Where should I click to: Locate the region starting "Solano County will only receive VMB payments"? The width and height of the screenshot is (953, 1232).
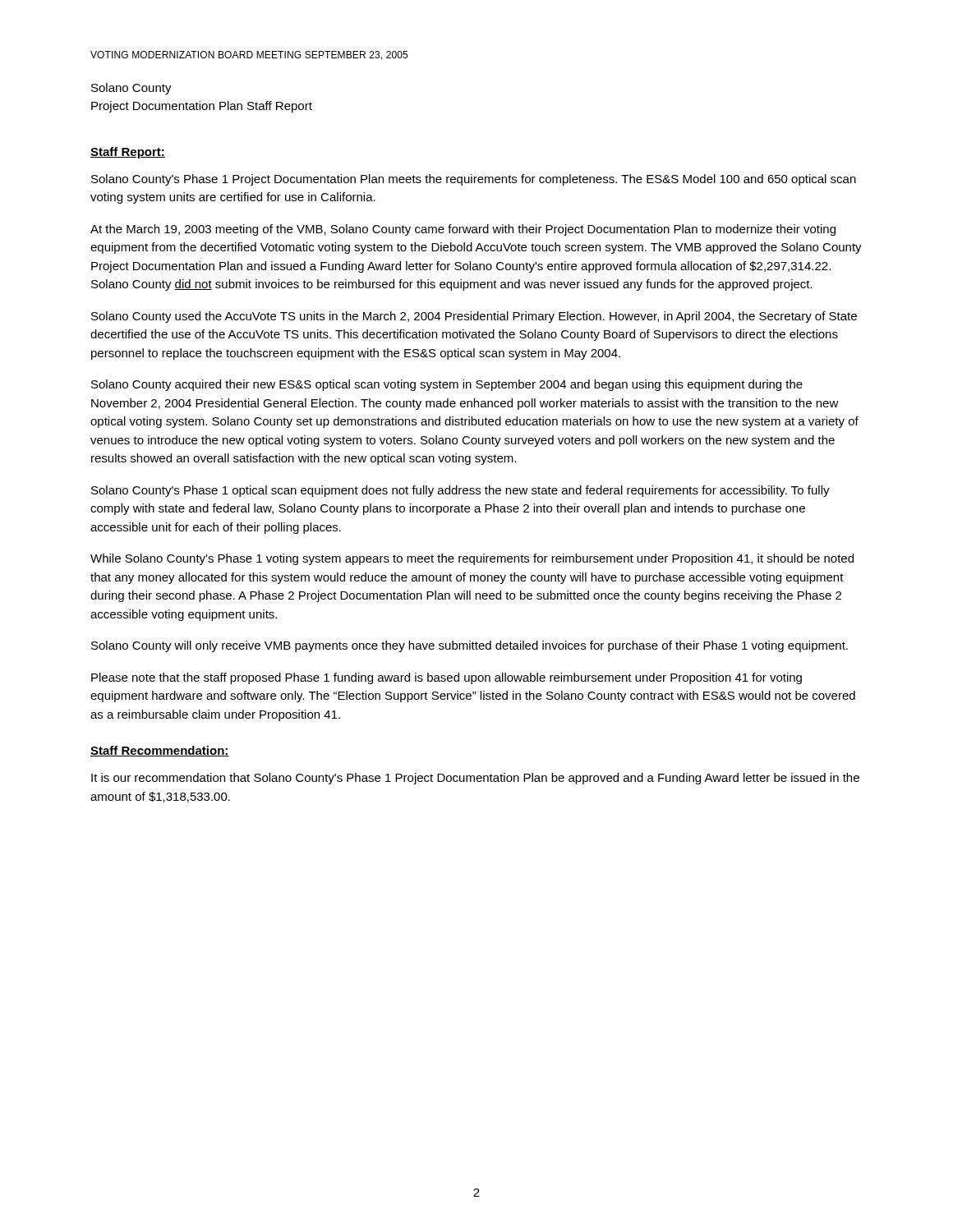[469, 645]
